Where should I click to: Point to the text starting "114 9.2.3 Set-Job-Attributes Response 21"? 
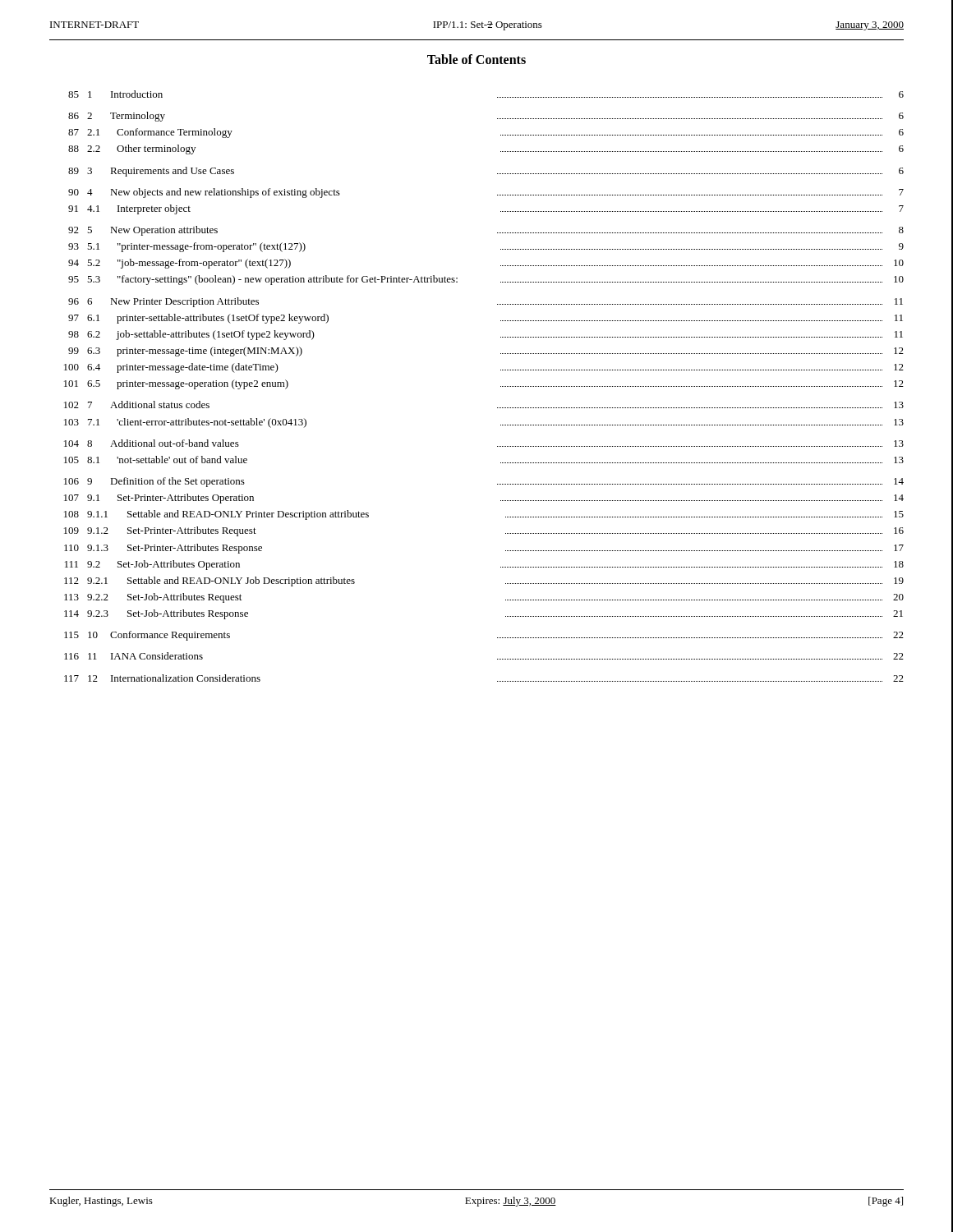(89, 614)
